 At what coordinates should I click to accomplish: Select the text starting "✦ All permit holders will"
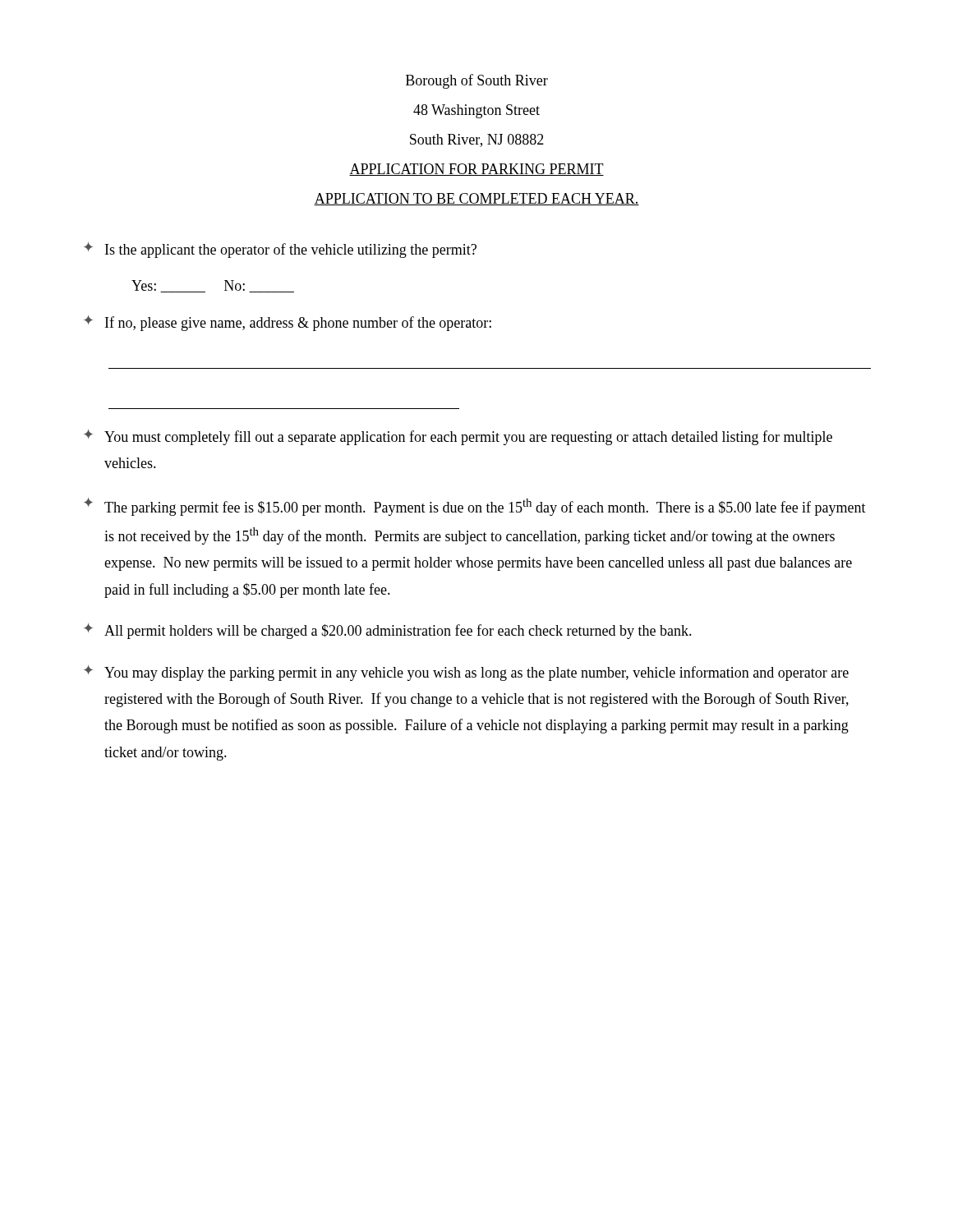(x=476, y=631)
